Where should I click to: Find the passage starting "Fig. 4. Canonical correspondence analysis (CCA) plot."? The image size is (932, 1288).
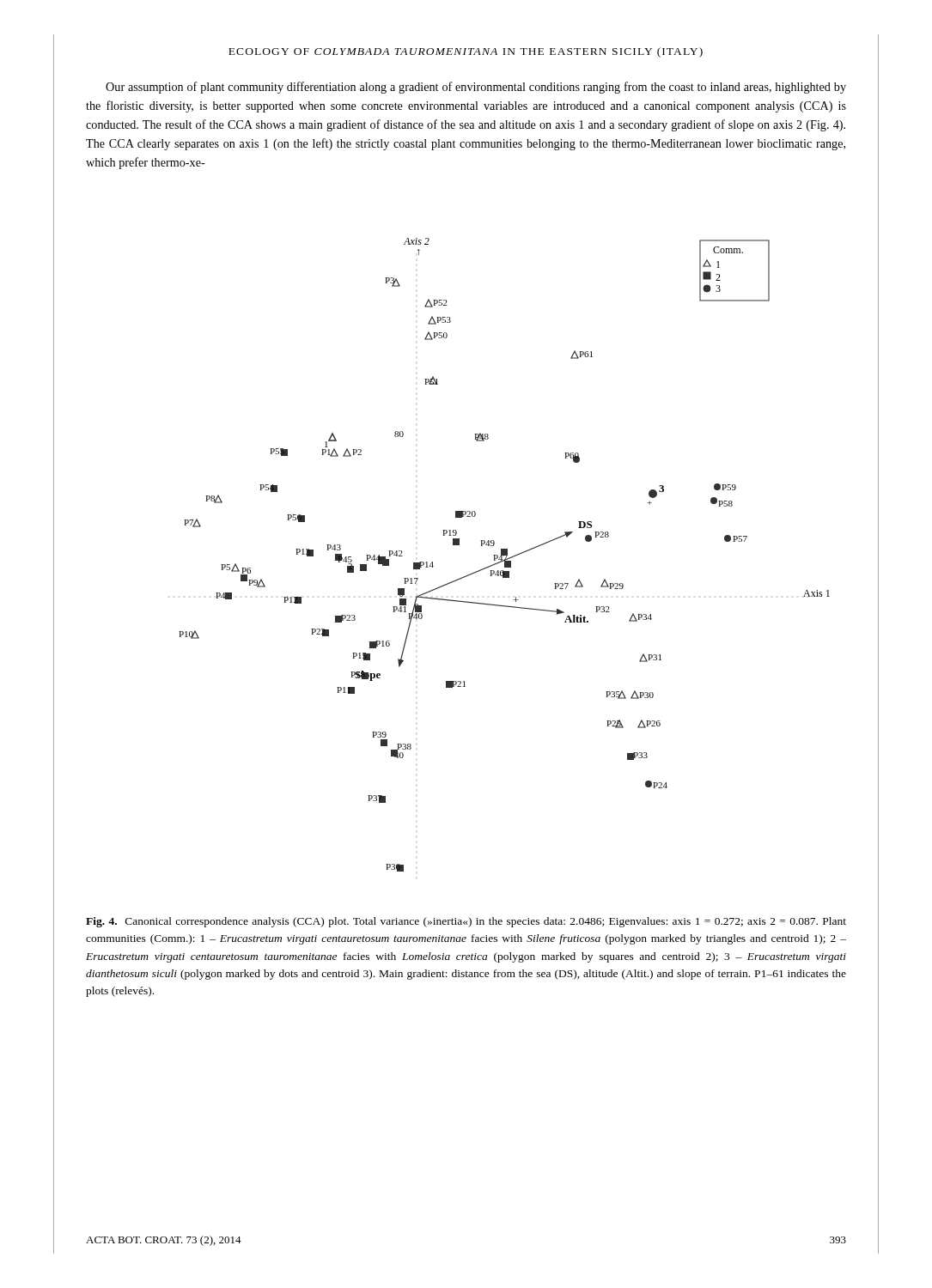[466, 956]
